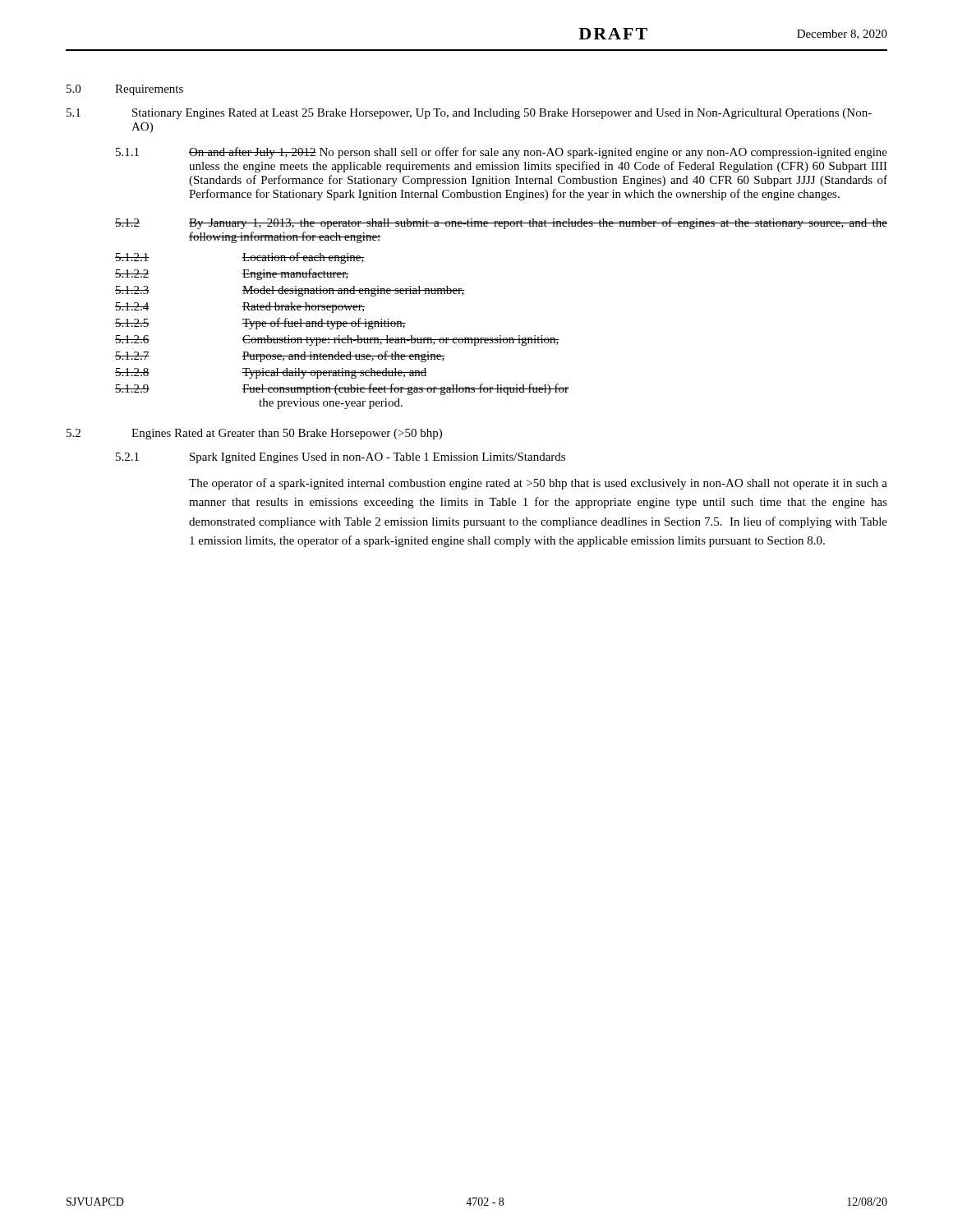This screenshot has height=1232, width=953.
Task: Locate the element starting "5.1.2.1 Location of each"
Action: (240, 258)
